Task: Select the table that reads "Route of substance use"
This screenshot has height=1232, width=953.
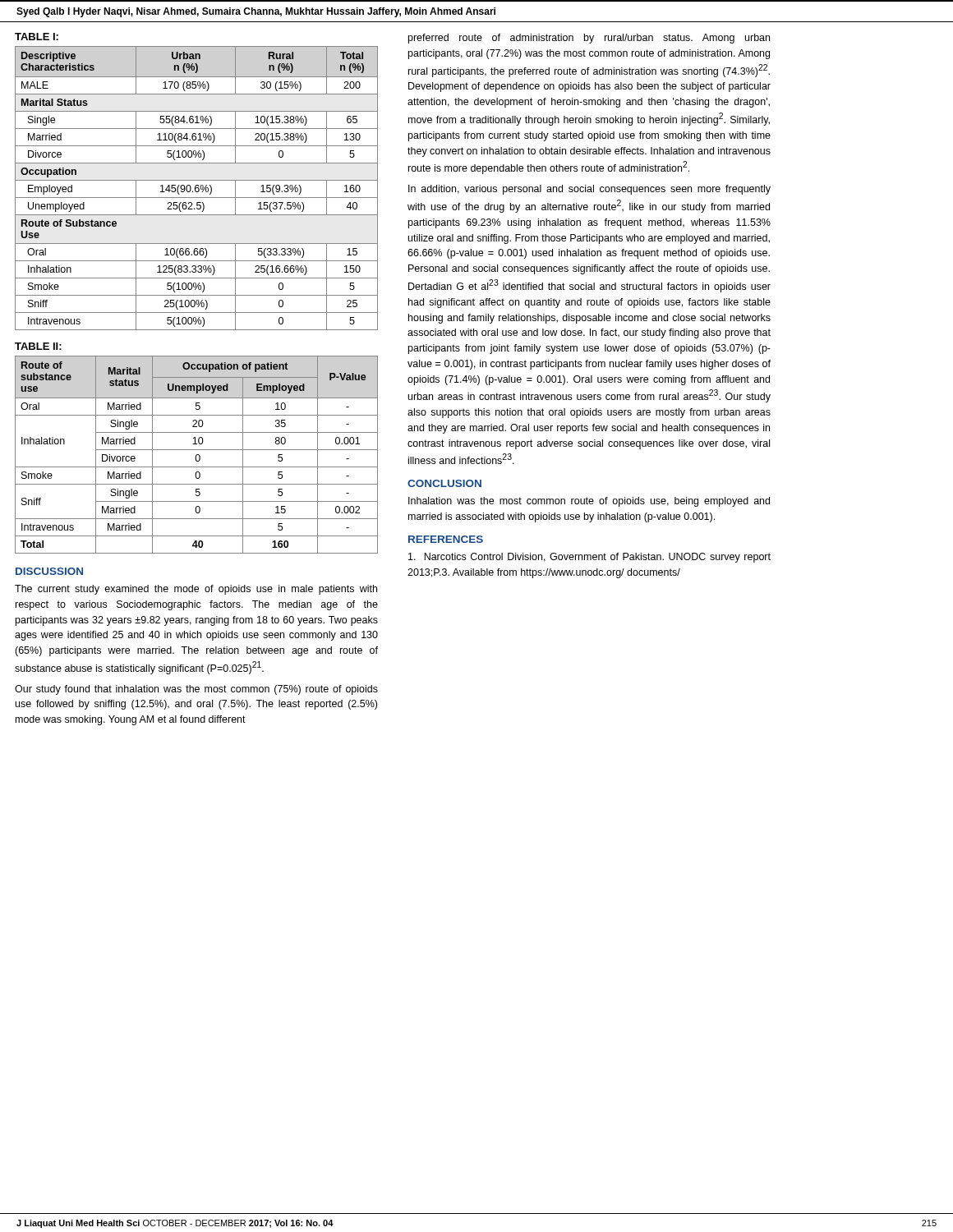Action: pyautogui.click(x=196, y=455)
